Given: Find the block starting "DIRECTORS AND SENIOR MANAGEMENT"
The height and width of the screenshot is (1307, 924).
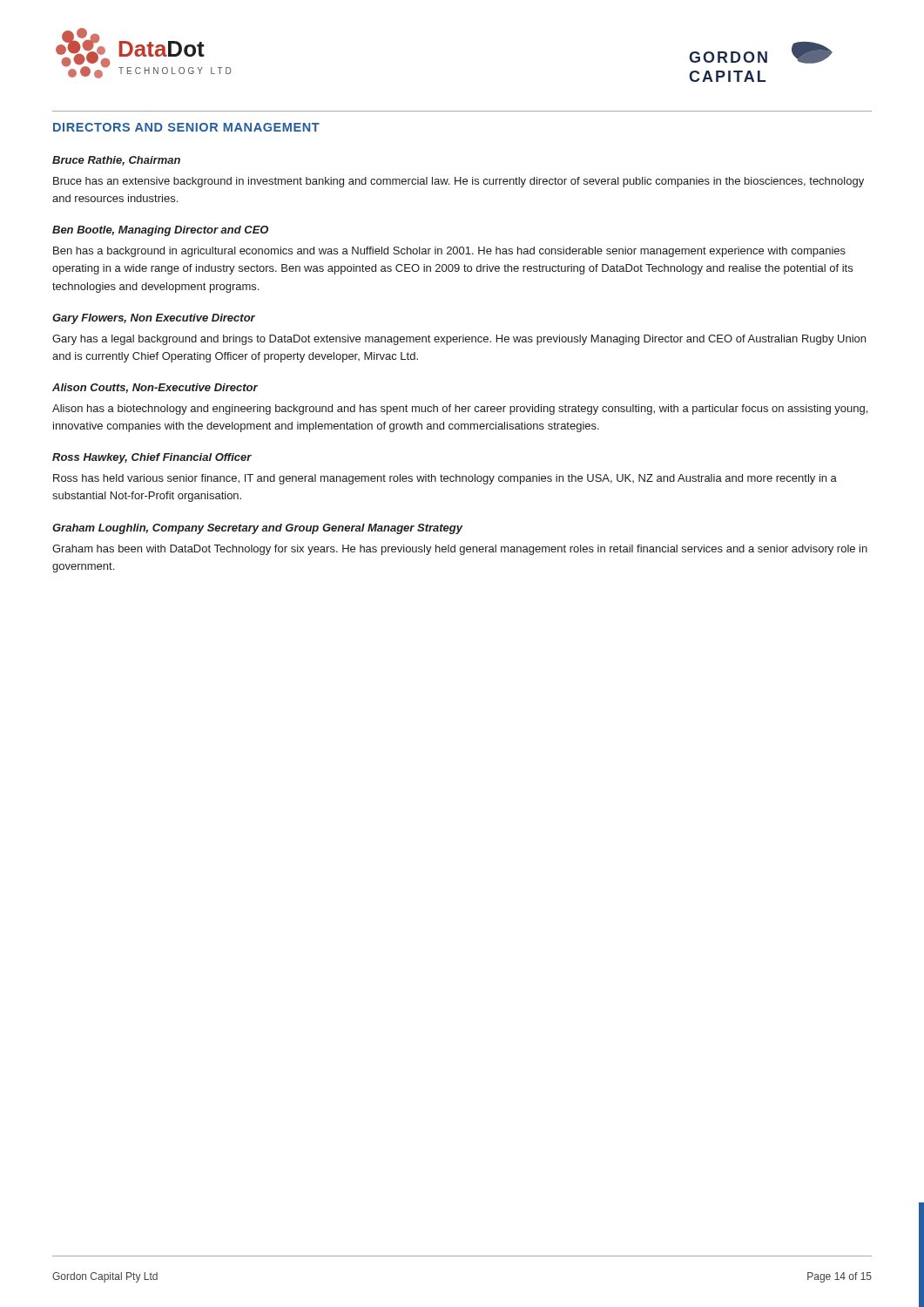Looking at the screenshot, I should pyautogui.click(x=186, y=127).
